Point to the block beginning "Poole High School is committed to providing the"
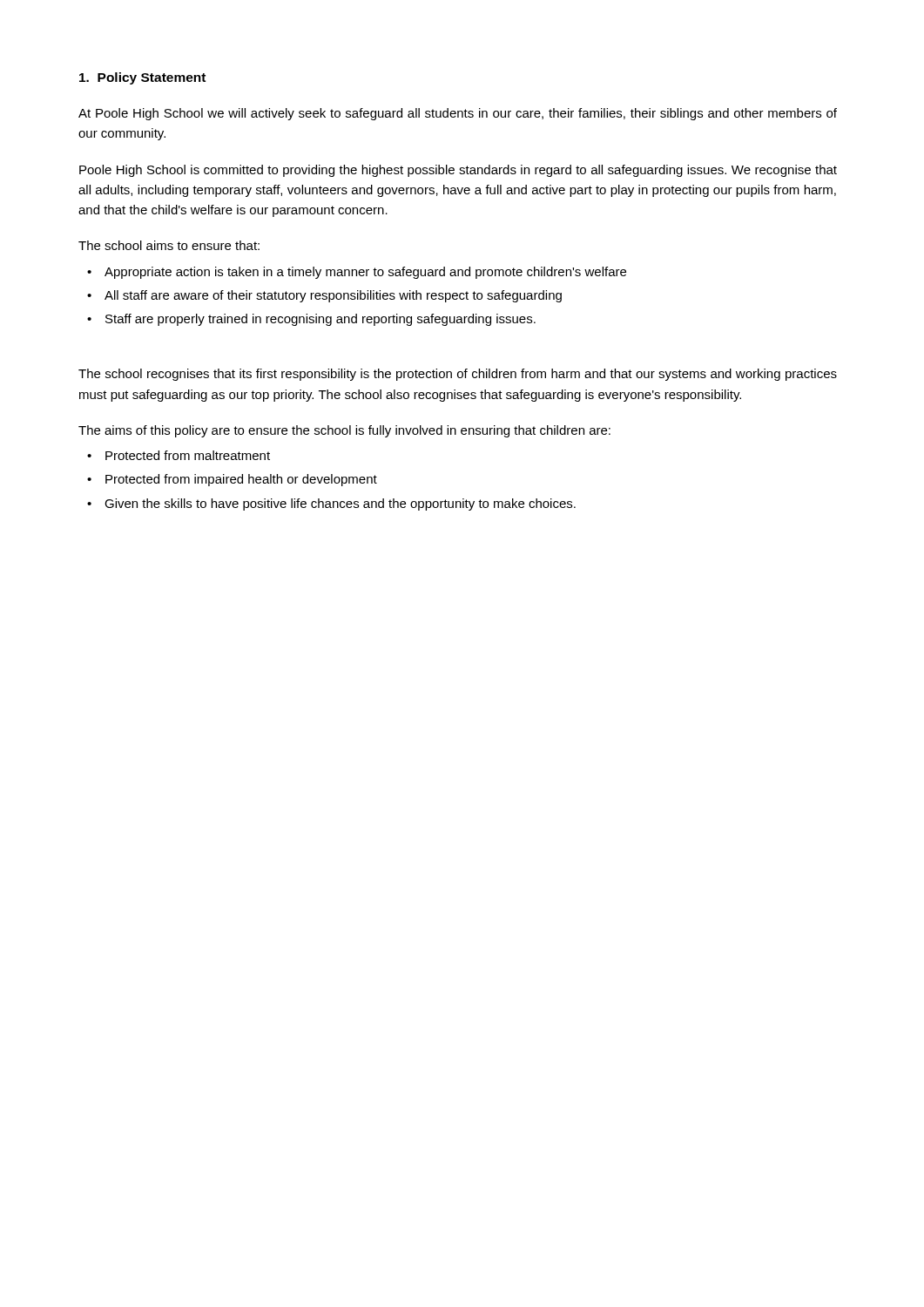The height and width of the screenshot is (1307, 924). pyautogui.click(x=458, y=189)
